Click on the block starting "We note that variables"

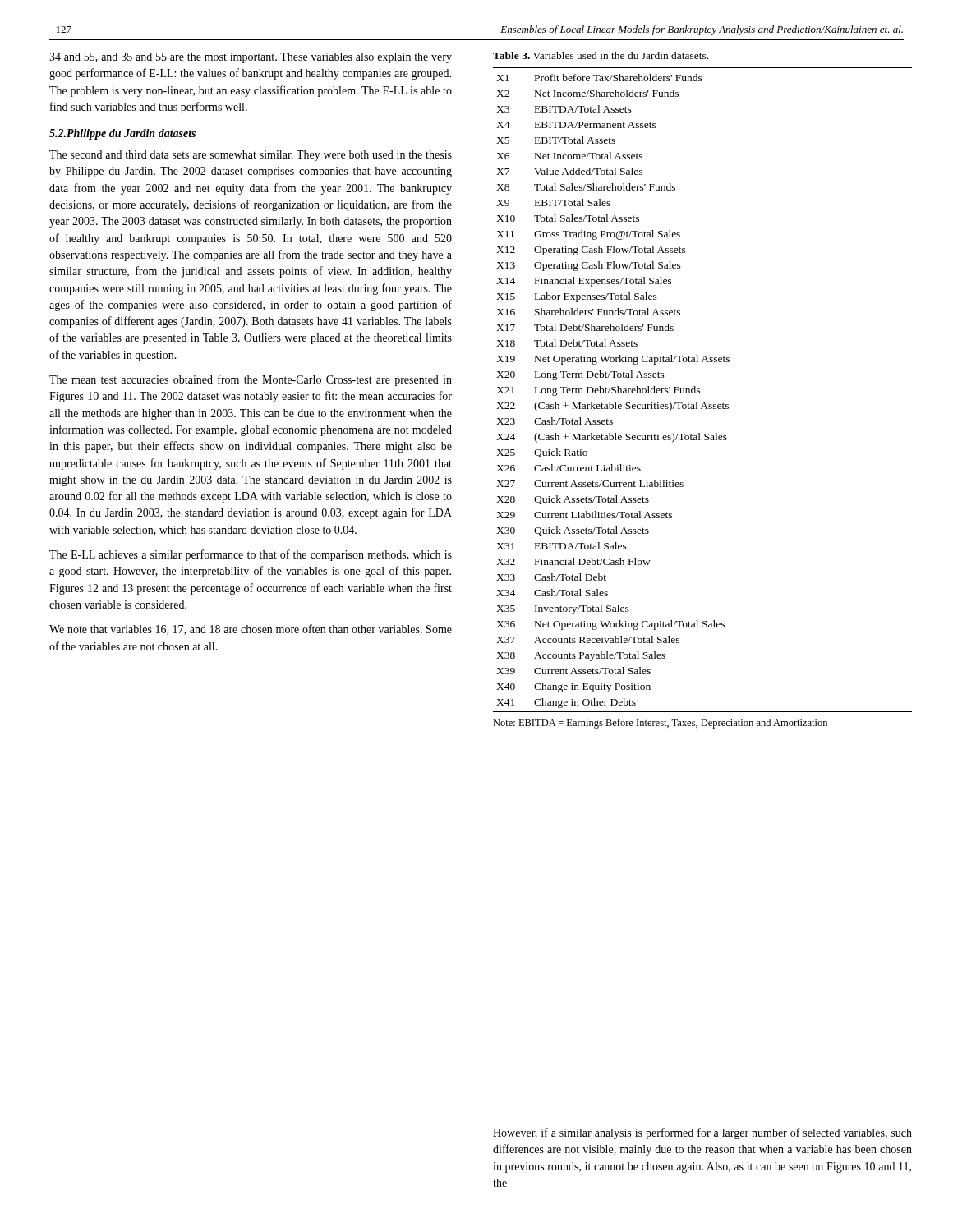pyautogui.click(x=251, y=639)
